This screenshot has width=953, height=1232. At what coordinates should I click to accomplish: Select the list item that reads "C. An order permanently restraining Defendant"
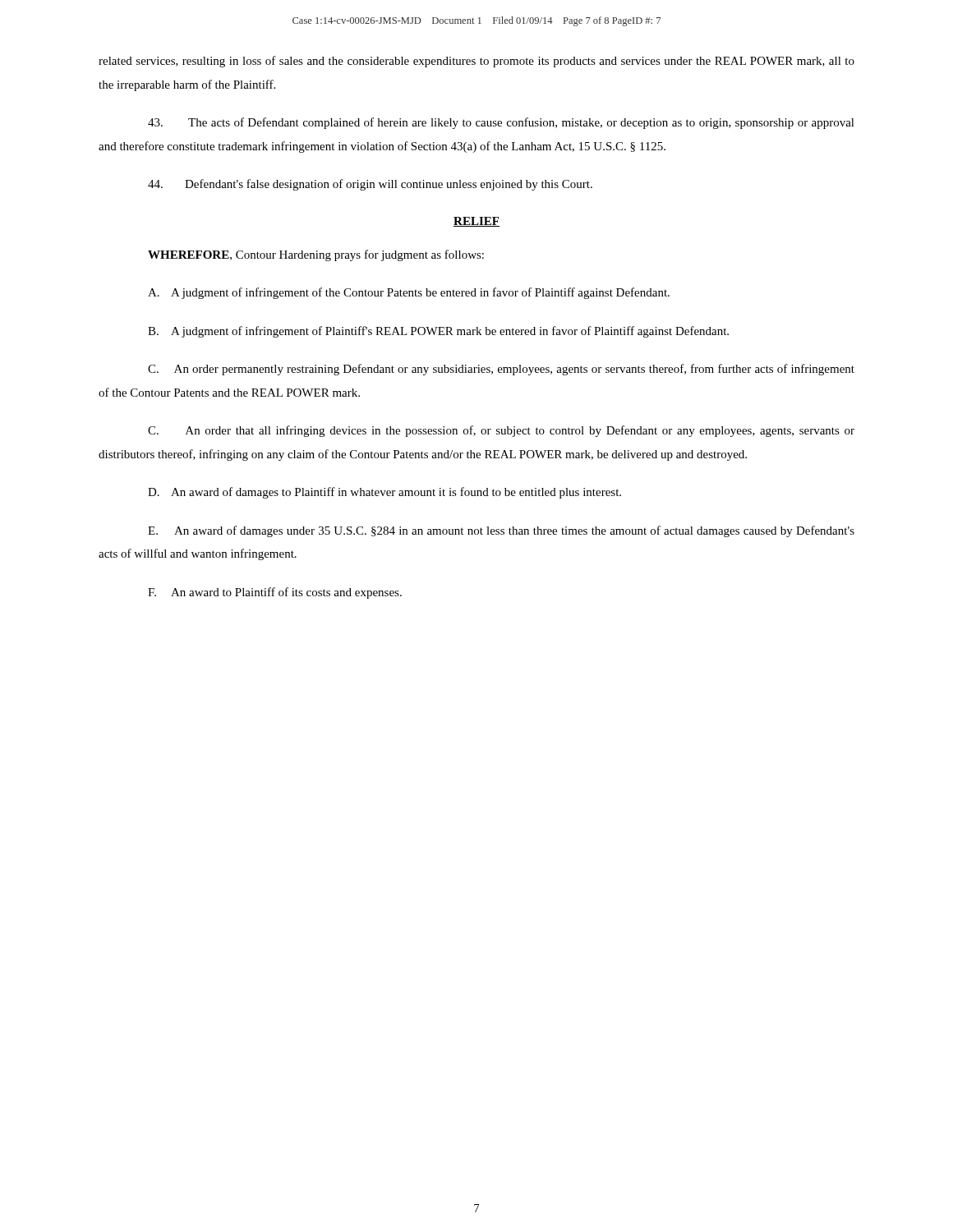click(x=476, y=378)
